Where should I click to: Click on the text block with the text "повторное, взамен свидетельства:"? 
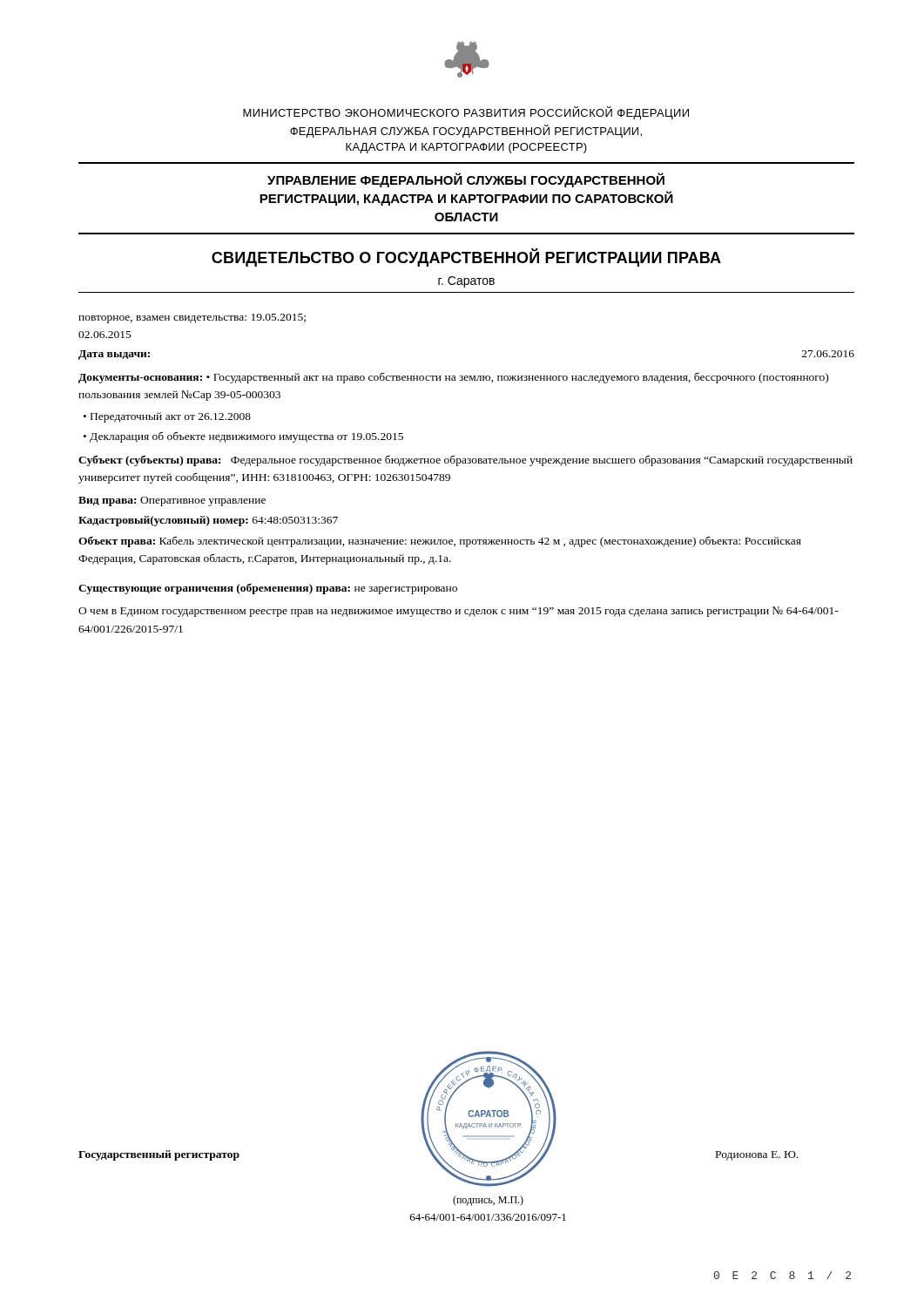pos(192,326)
